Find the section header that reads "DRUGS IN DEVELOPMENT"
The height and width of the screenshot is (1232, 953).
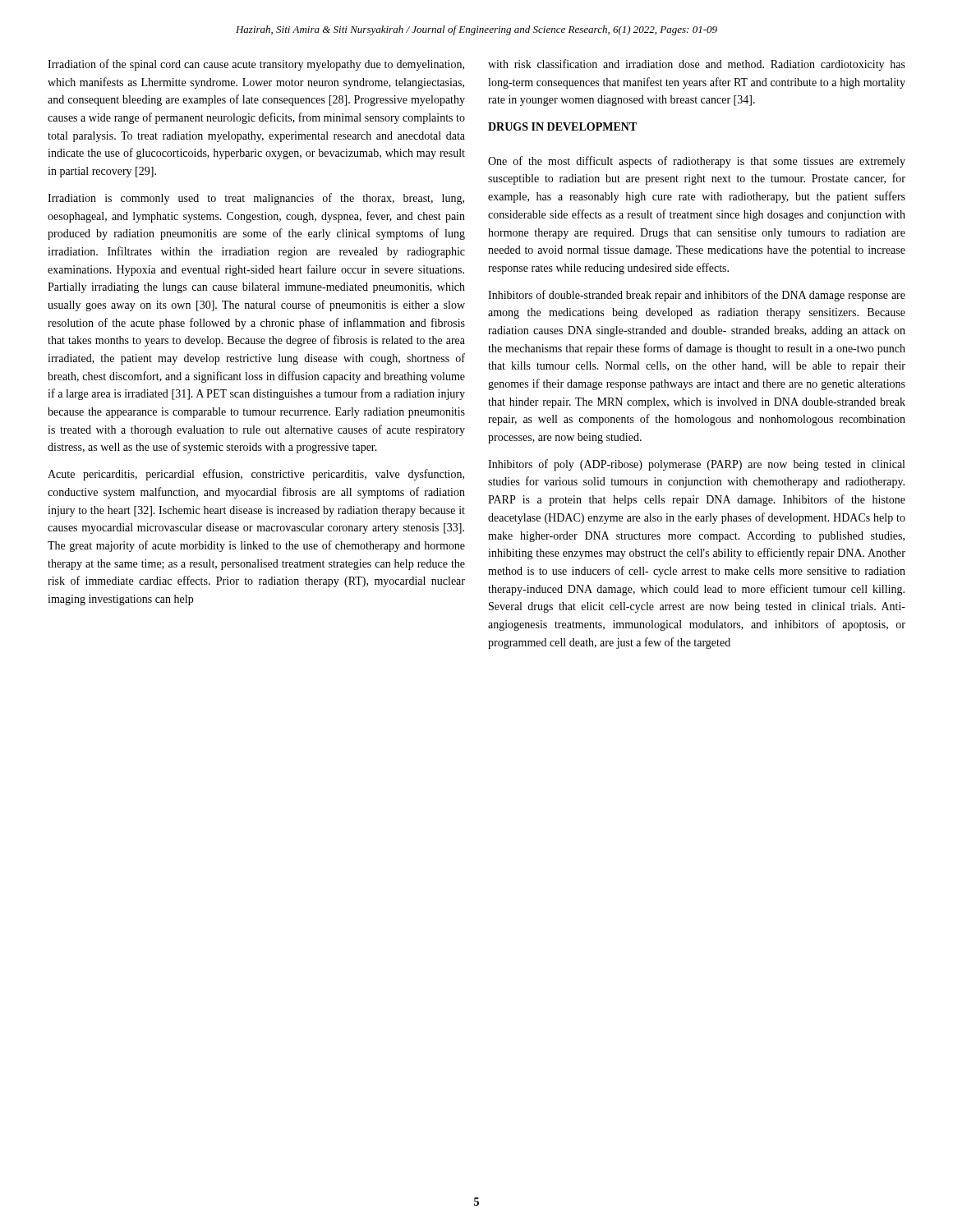point(562,126)
